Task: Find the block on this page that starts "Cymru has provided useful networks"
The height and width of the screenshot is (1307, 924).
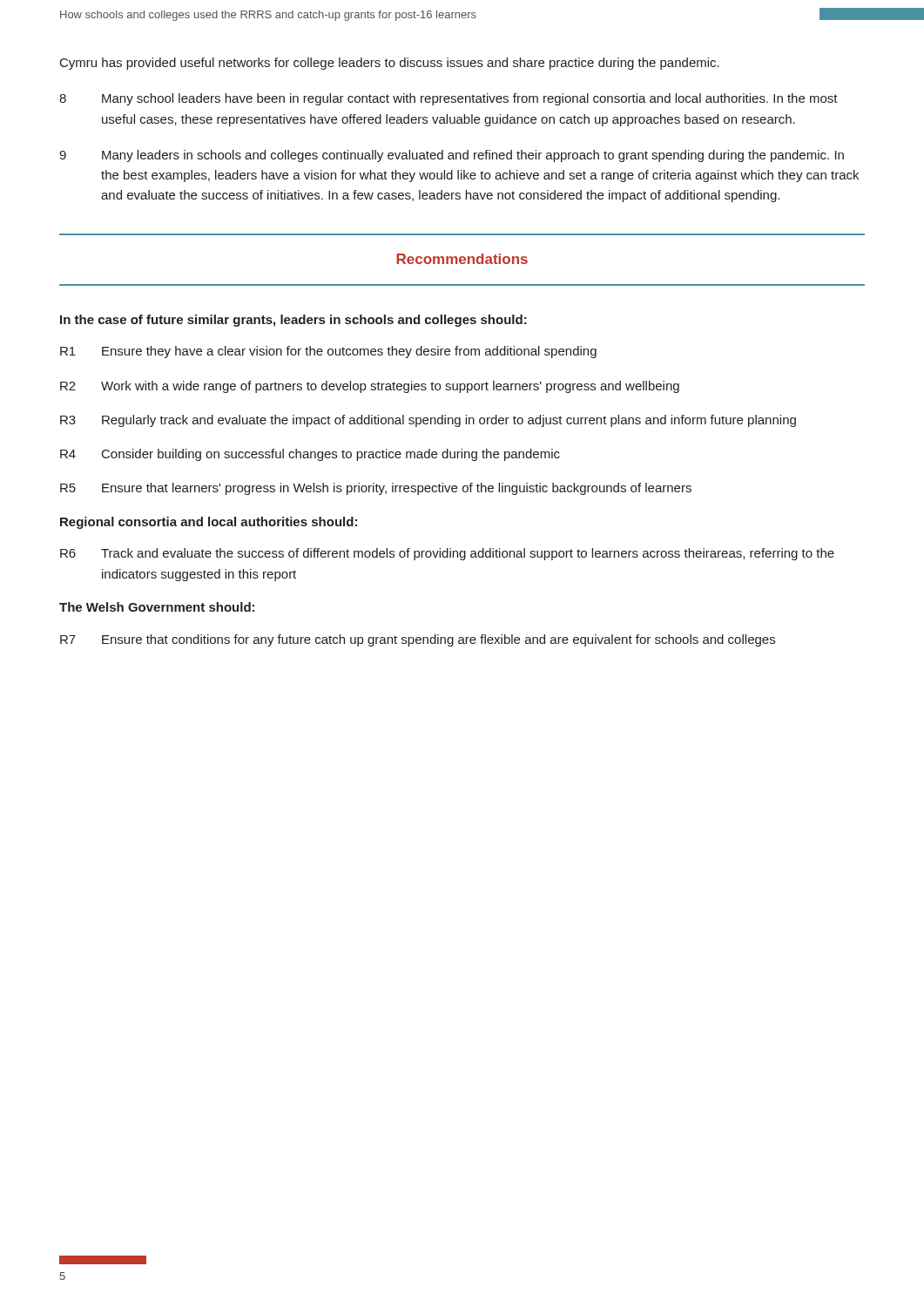Action: 390,62
